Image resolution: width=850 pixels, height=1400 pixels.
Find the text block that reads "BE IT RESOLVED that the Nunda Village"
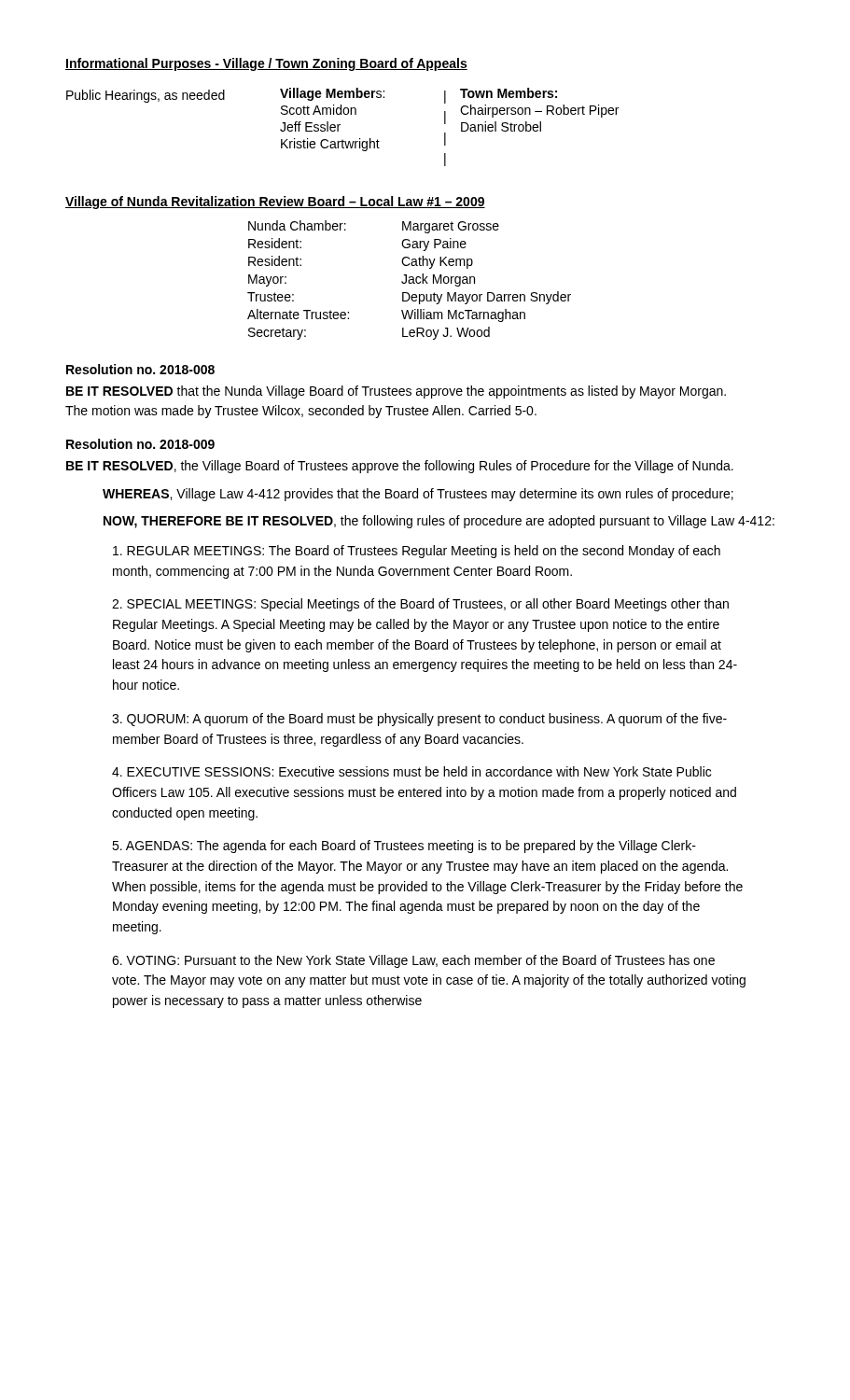[x=396, y=401]
